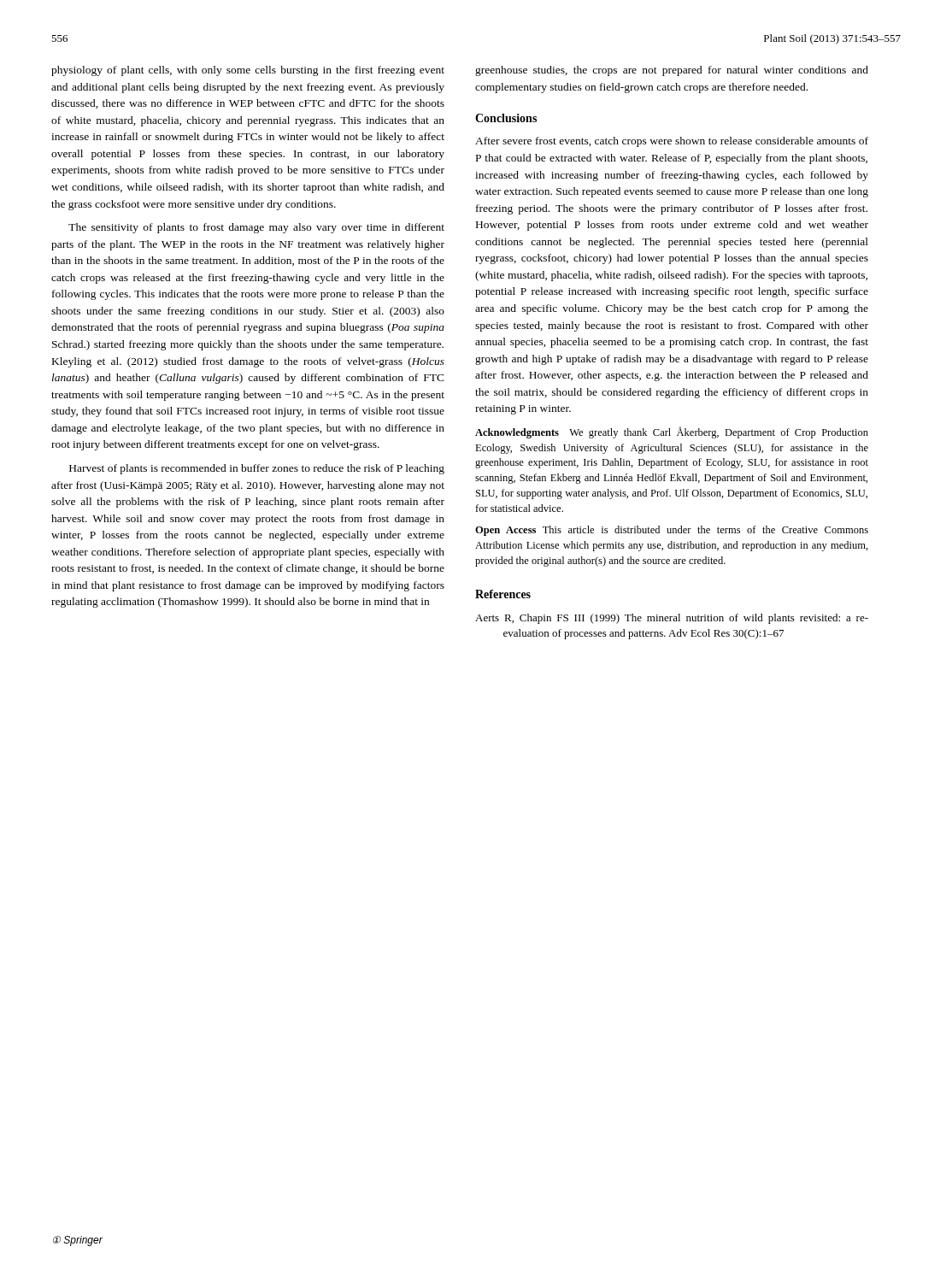Locate the text block that reads "The sensitivity of plants"

coord(248,336)
